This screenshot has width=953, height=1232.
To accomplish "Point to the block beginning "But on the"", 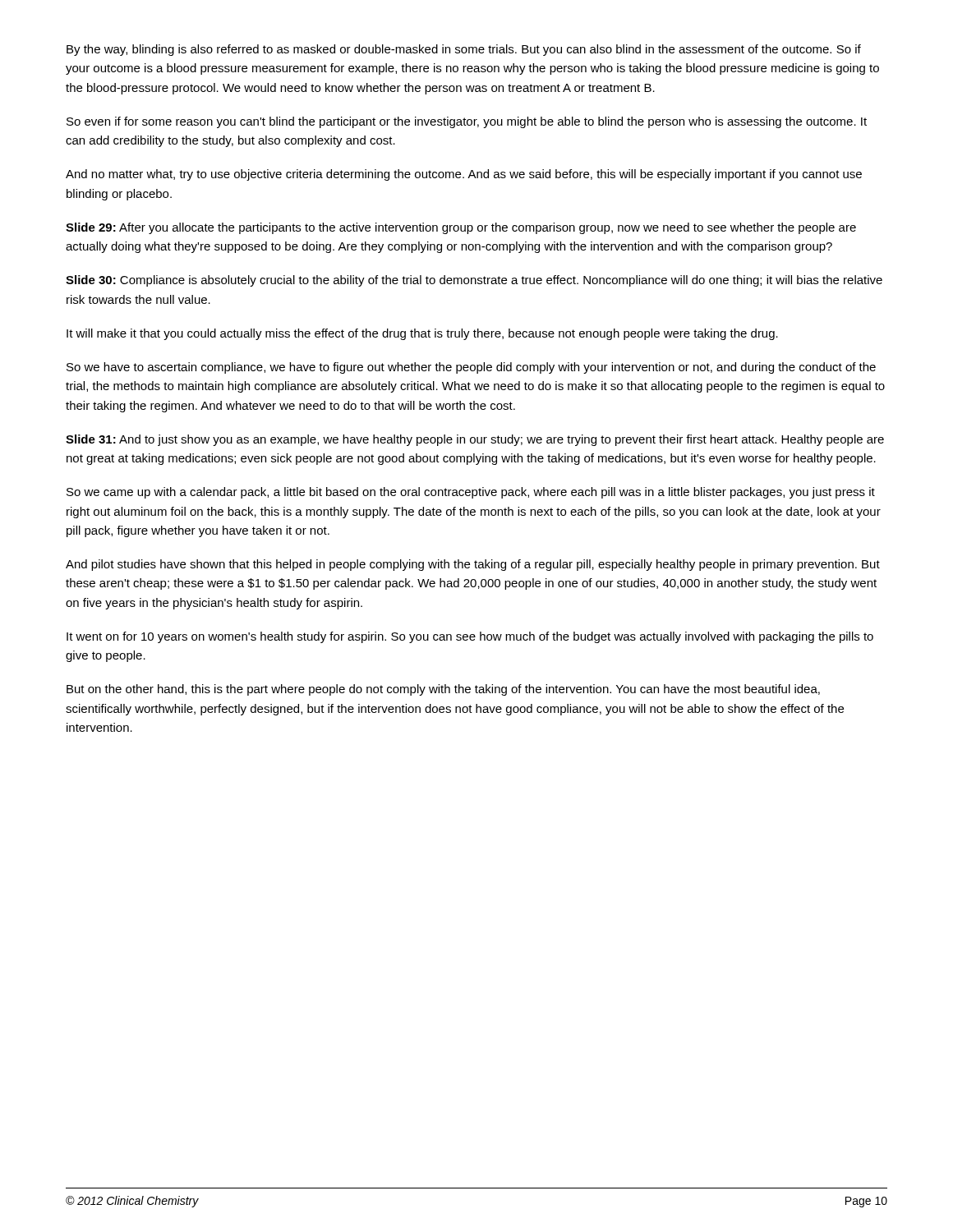I will tap(455, 708).
